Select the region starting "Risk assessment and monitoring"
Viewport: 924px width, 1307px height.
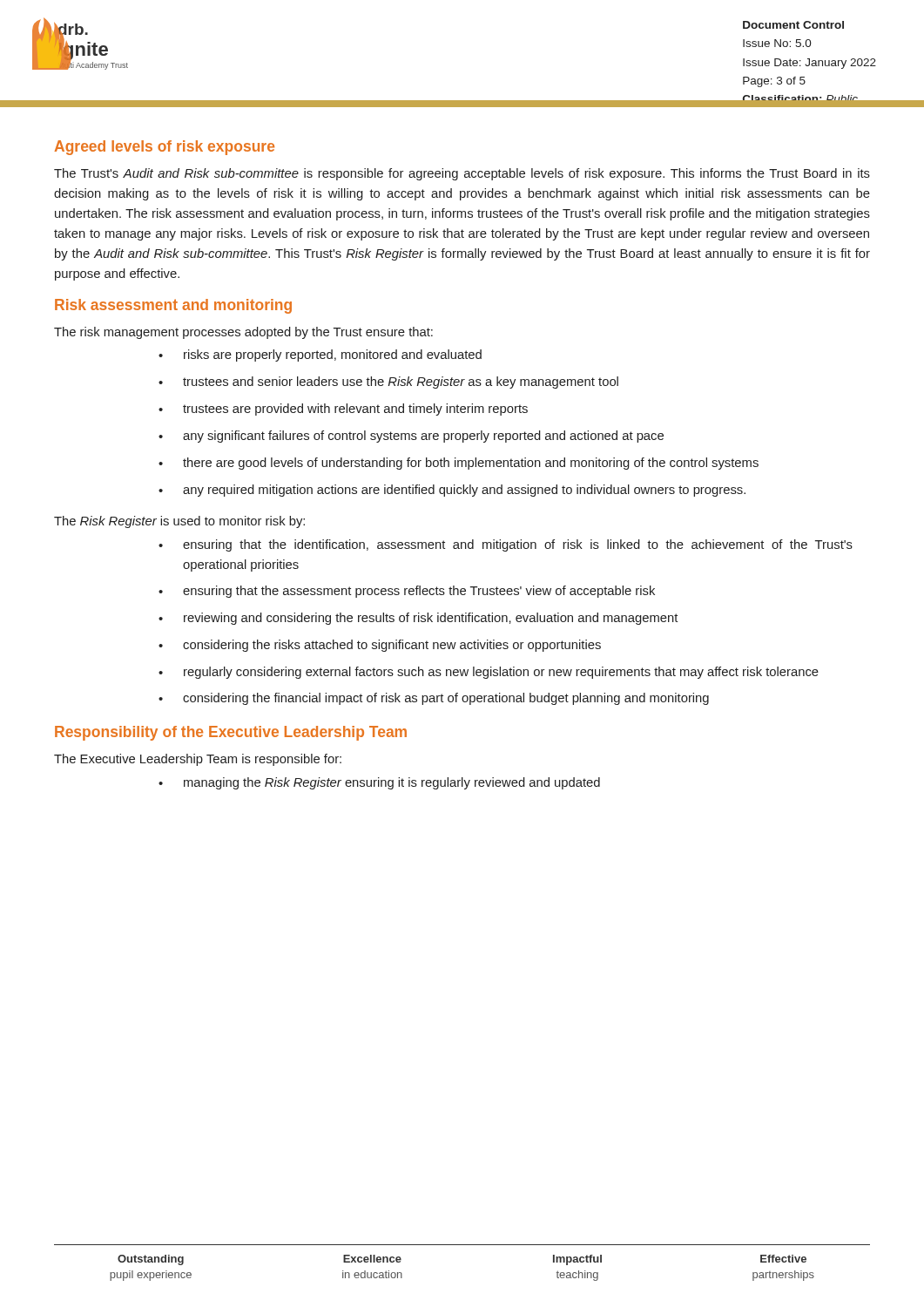coord(173,305)
